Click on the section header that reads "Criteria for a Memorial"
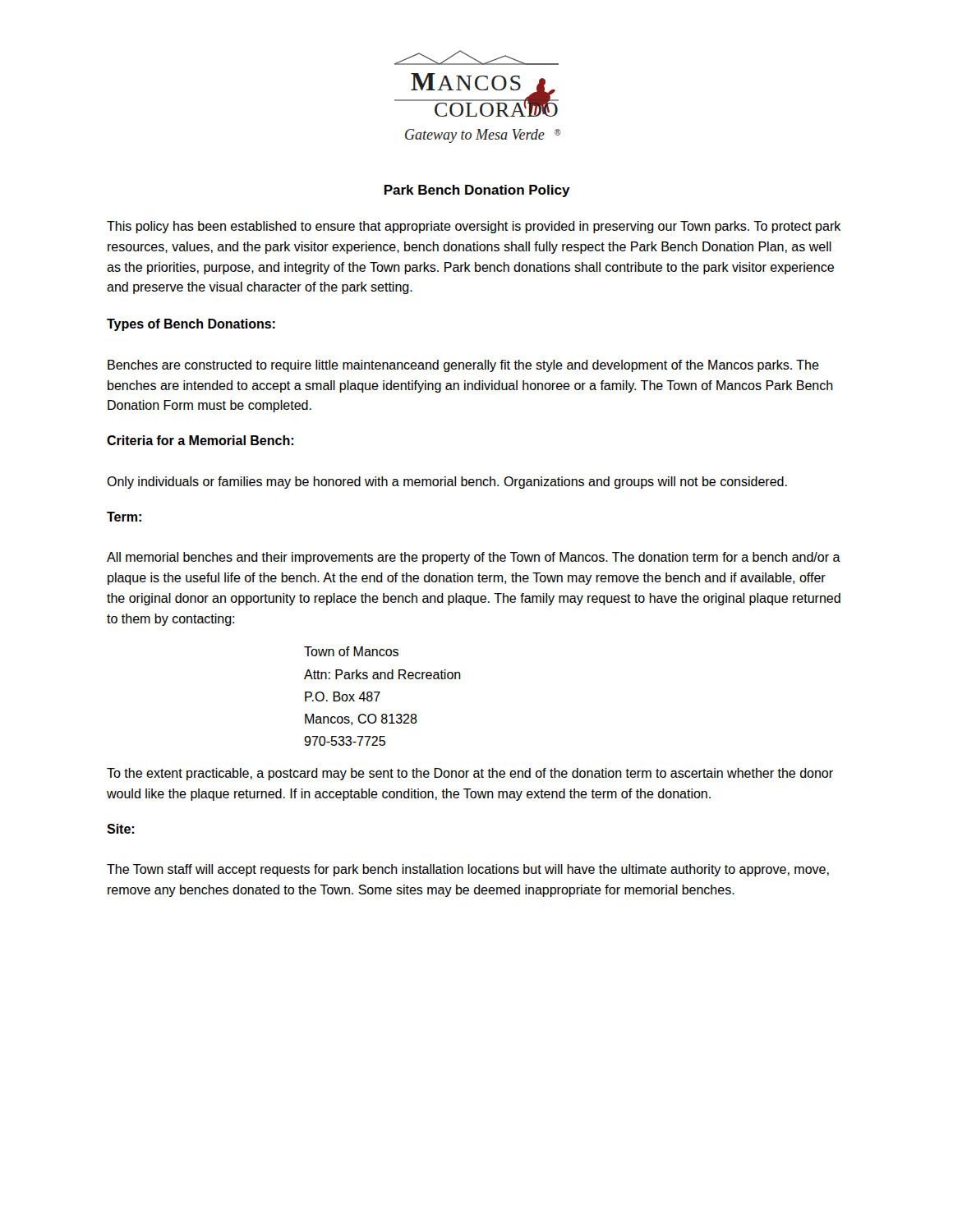The height and width of the screenshot is (1232, 953). pos(201,441)
